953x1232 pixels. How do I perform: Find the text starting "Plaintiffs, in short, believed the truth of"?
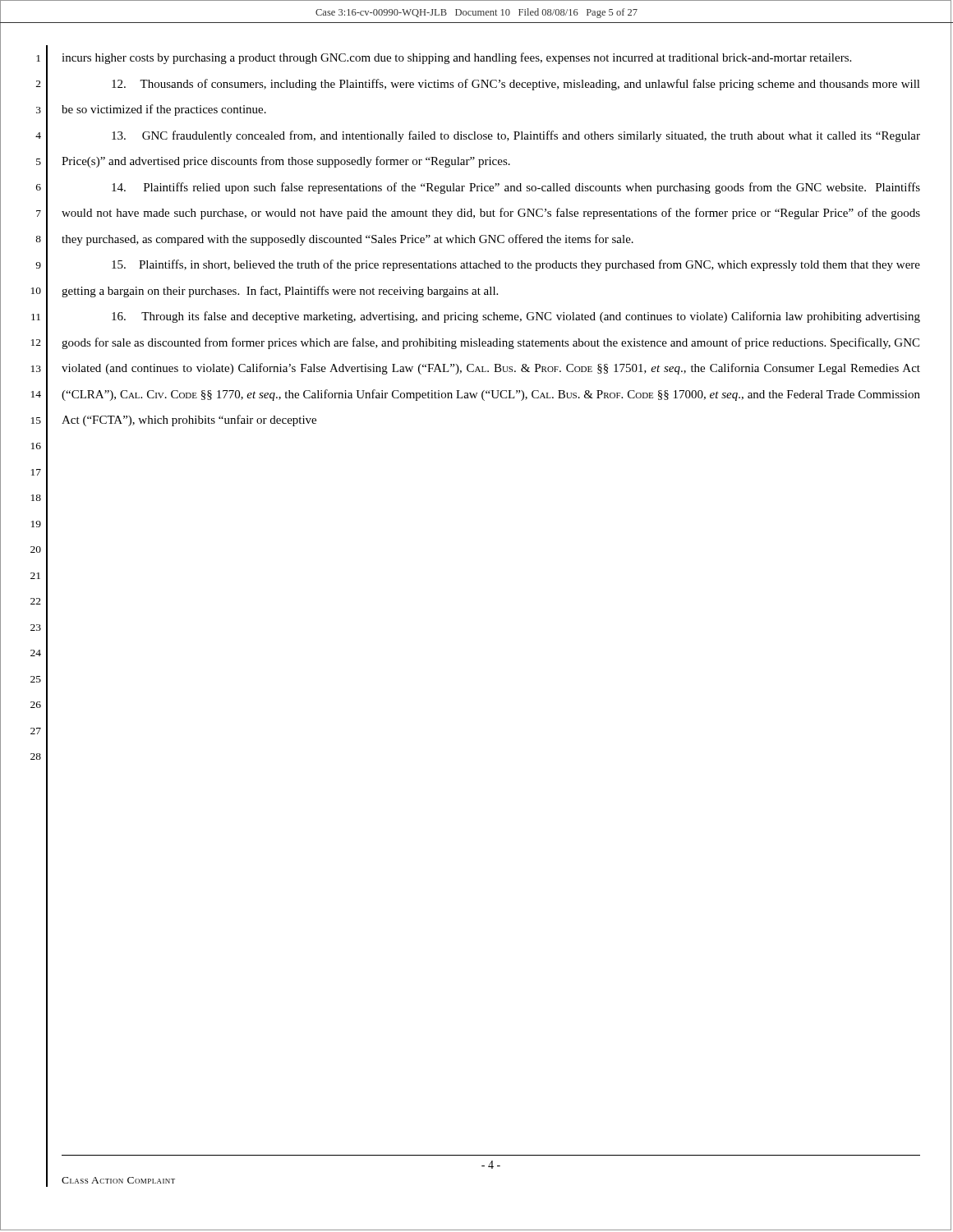pyautogui.click(x=491, y=277)
